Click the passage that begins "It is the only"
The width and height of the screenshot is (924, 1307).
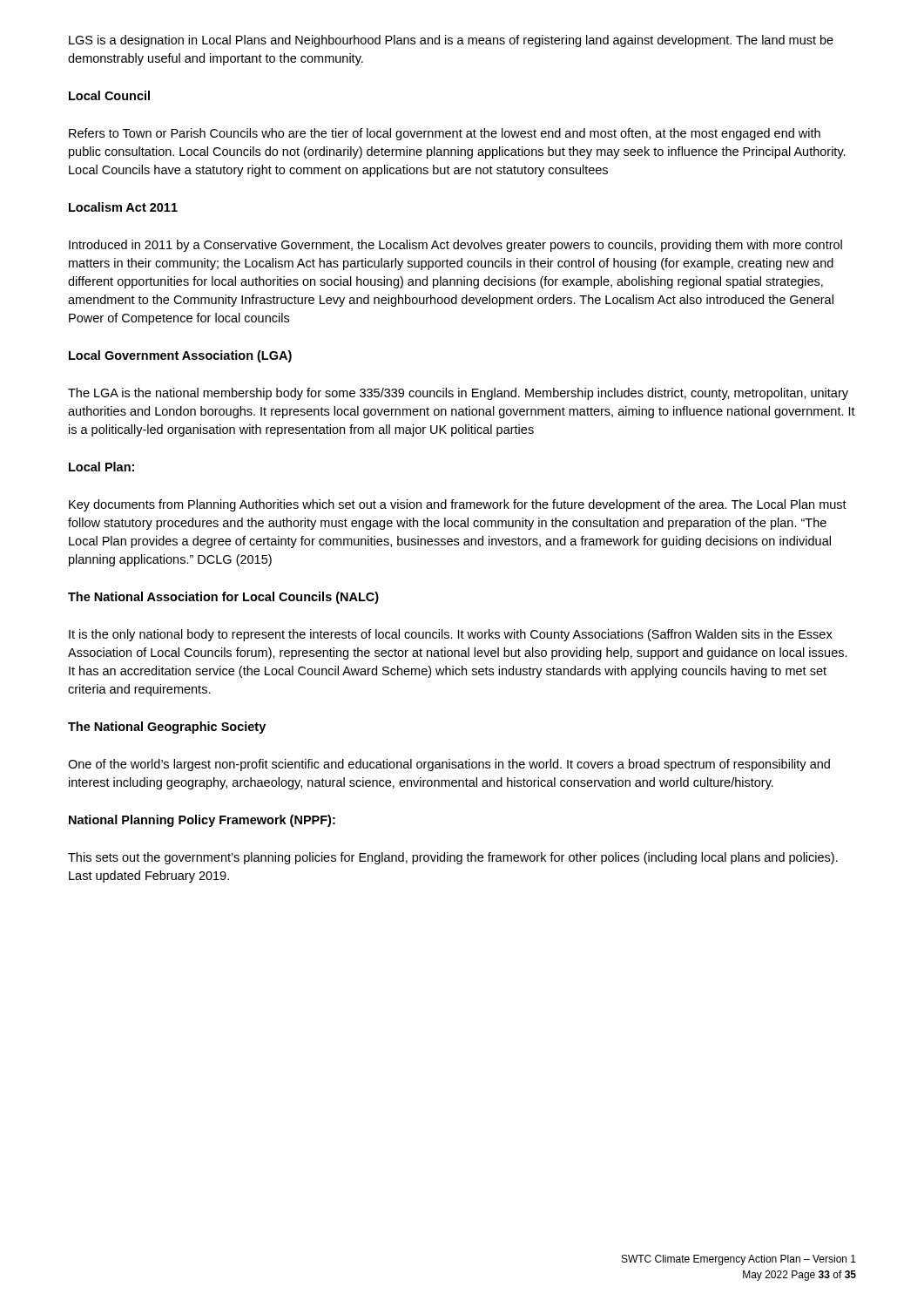(x=462, y=663)
